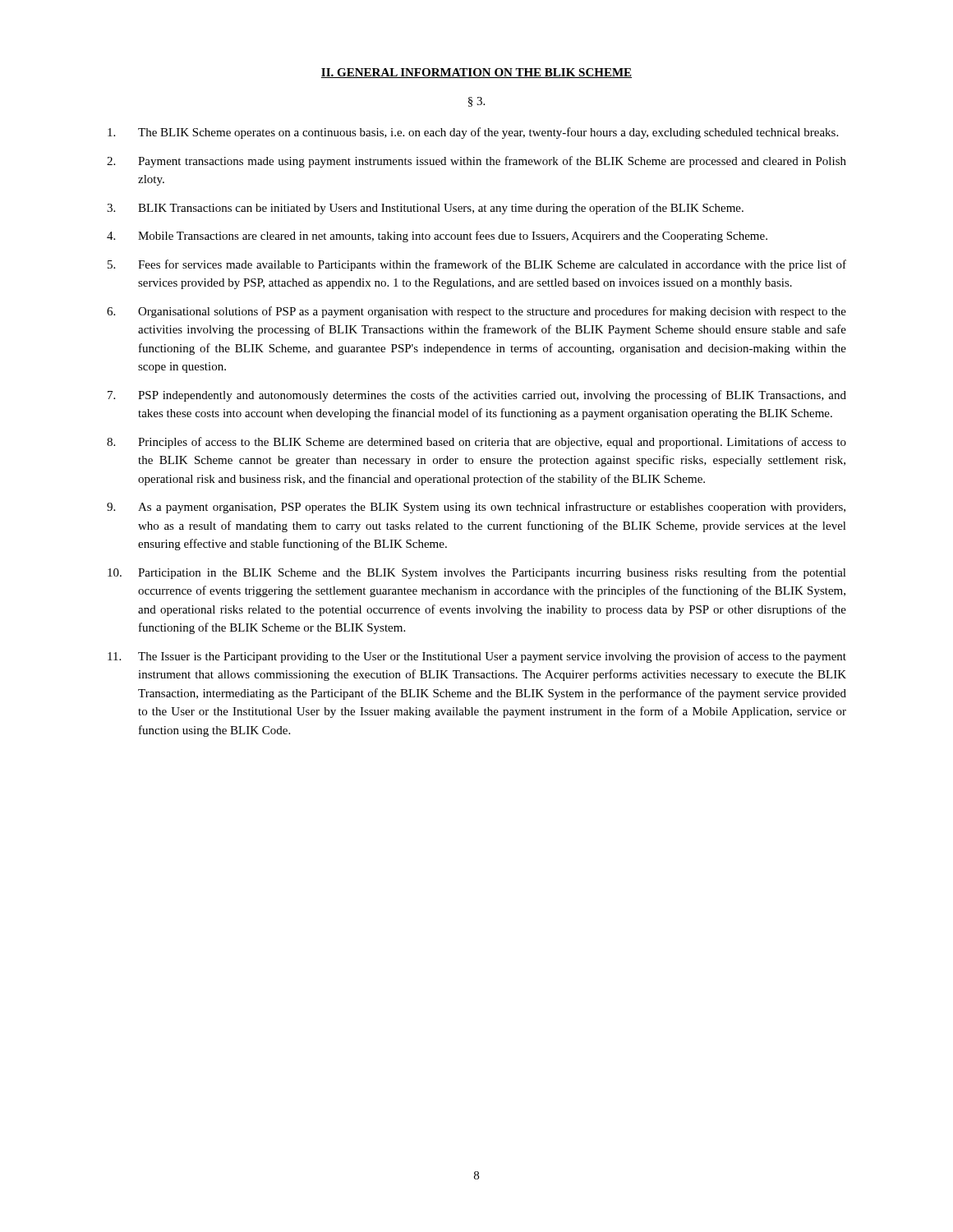Find the block starting "4. Mobile Transactions are cleared in"
Viewport: 953px width, 1232px height.
(x=476, y=236)
